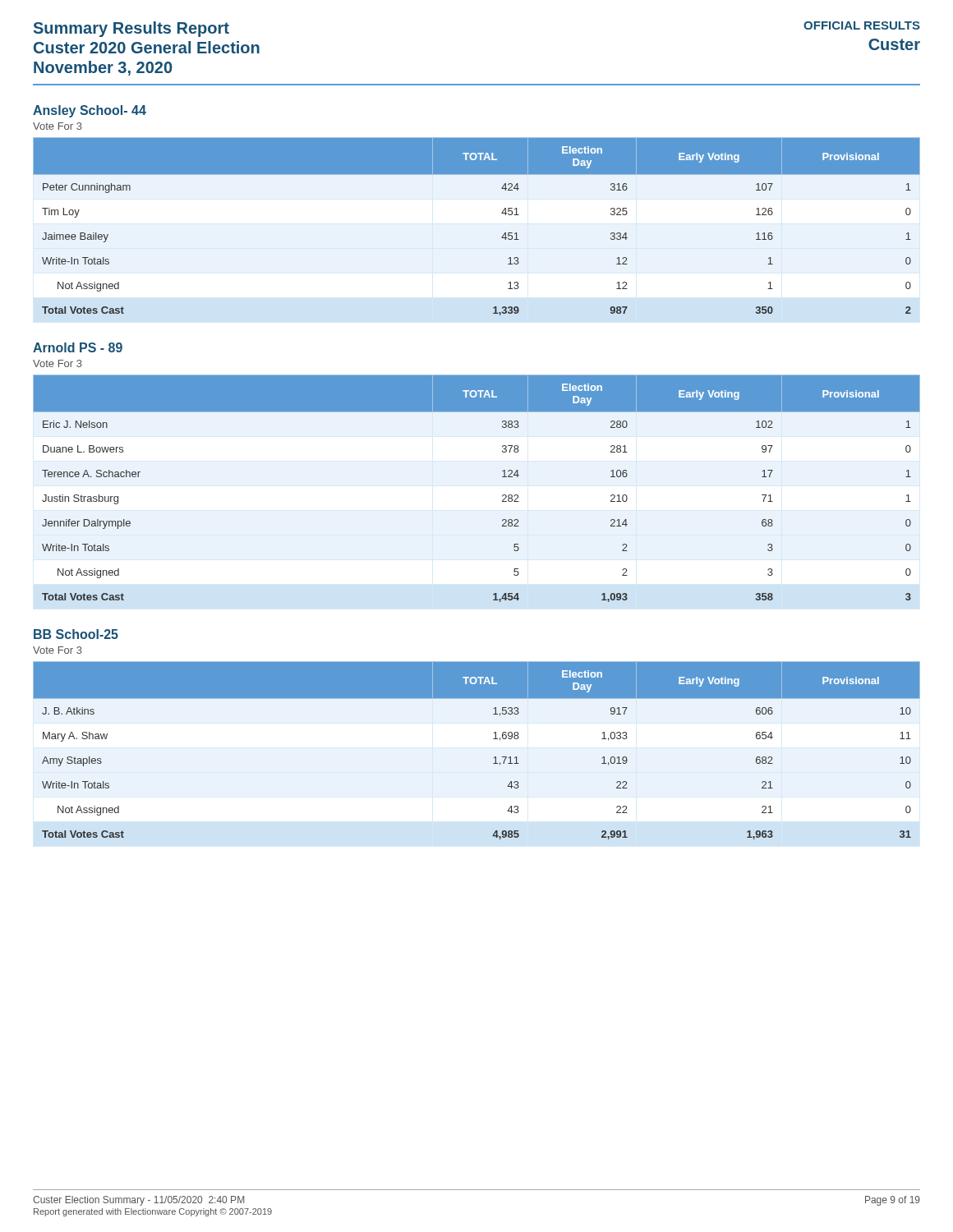Select the table that reads "Jennifer Dalrymple"
This screenshot has height=1232, width=953.
coord(476,492)
